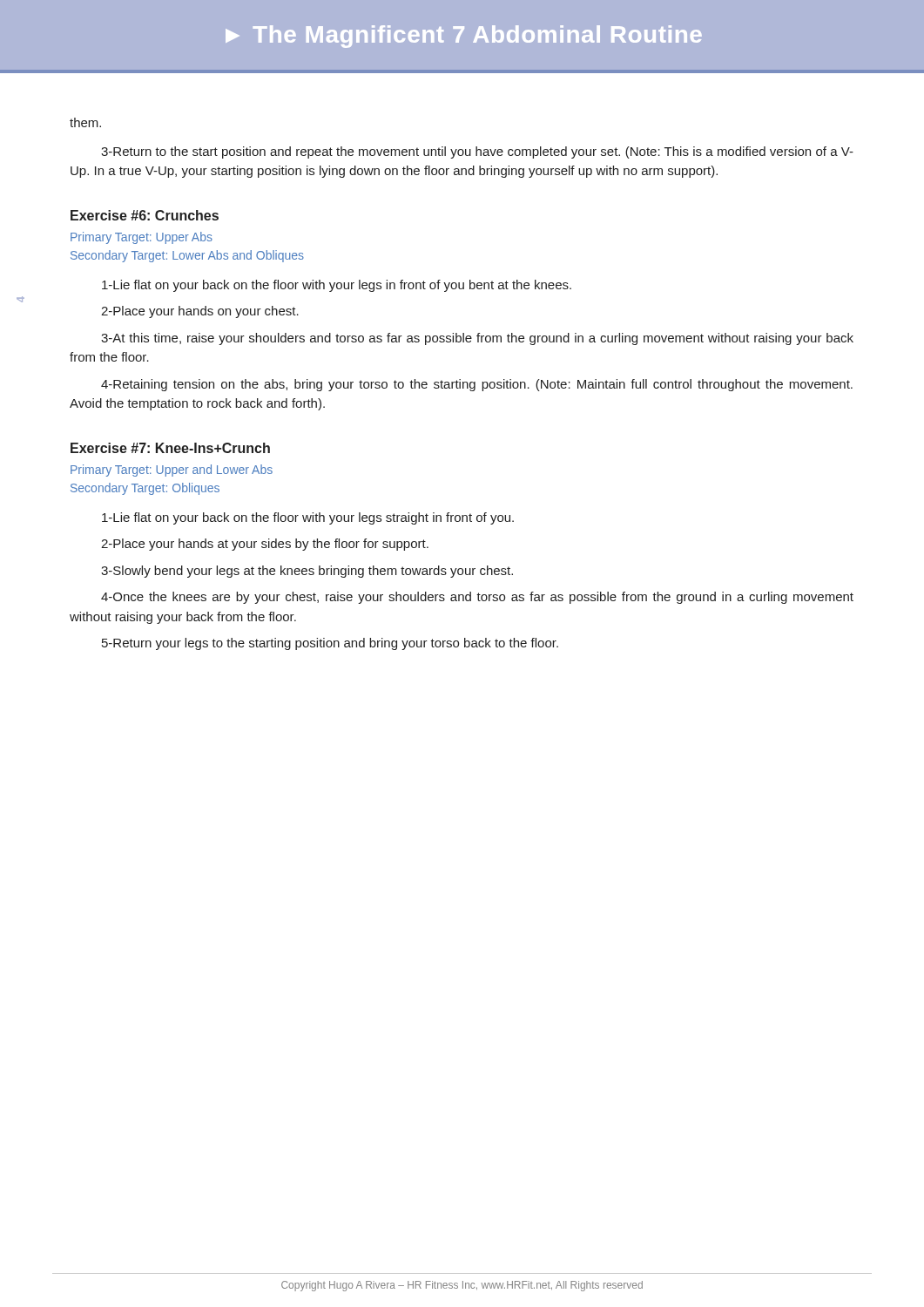Viewport: 924px width, 1307px height.
Task: Find the text starting "Exercise #6: Crunches"
Action: coord(144,215)
